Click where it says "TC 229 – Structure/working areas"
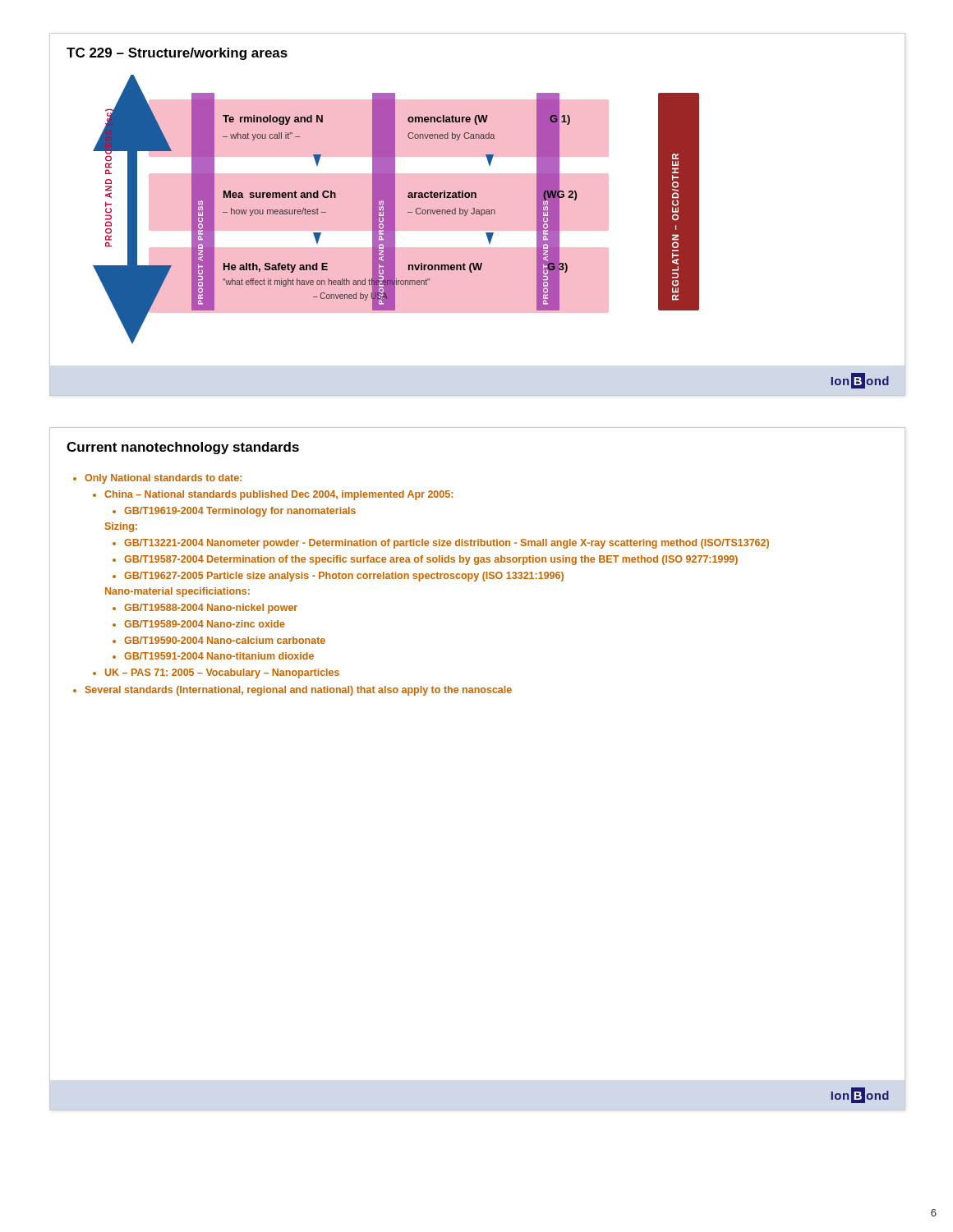 point(177,53)
